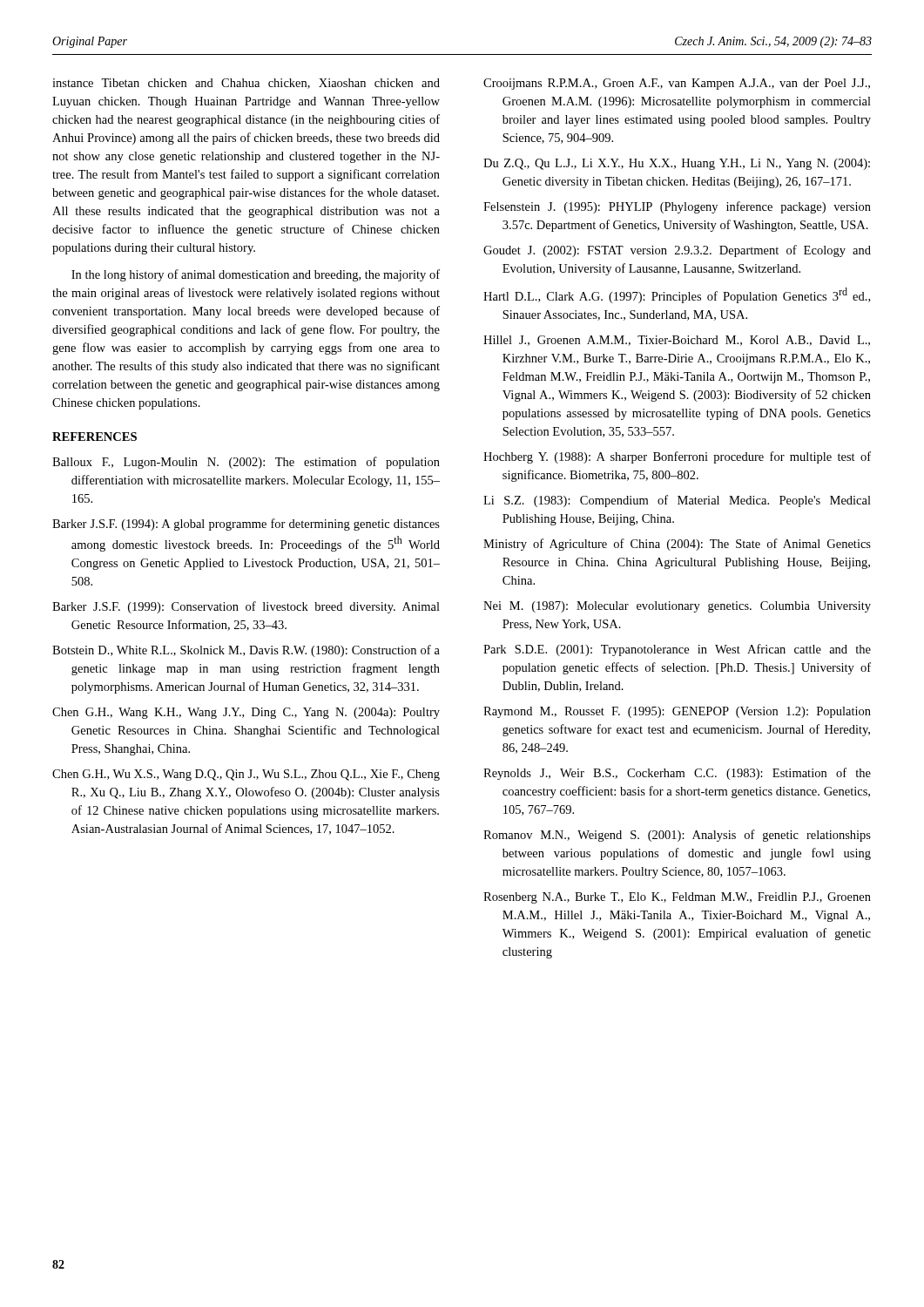The image size is (924, 1307).
Task: Find the text block starting "Hillel J., Groenen A.M.M., Tixier-Boichard M., Korol"
Action: click(x=677, y=386)
